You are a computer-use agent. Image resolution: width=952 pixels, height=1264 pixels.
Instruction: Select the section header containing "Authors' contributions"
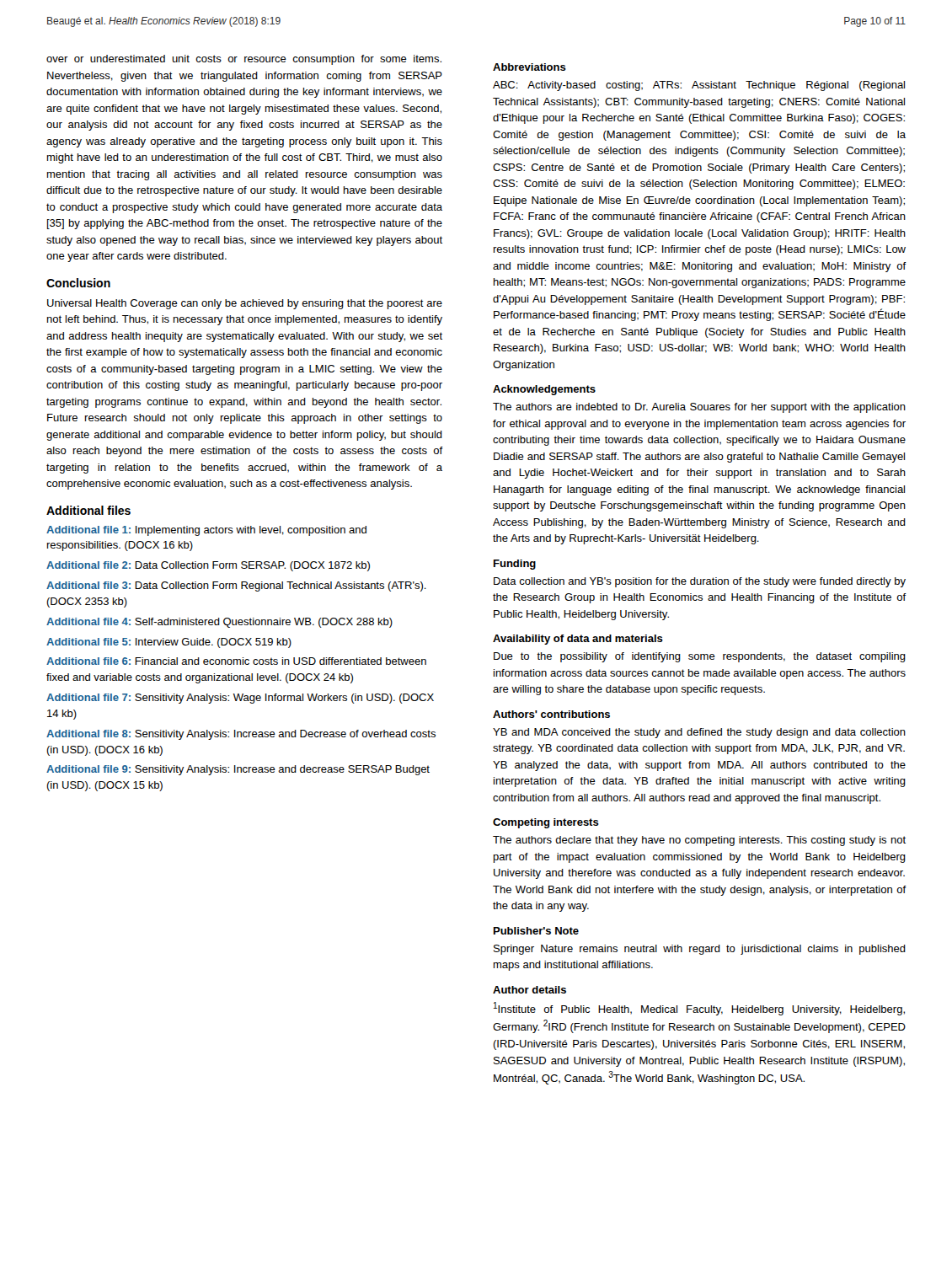coord(551,714)
